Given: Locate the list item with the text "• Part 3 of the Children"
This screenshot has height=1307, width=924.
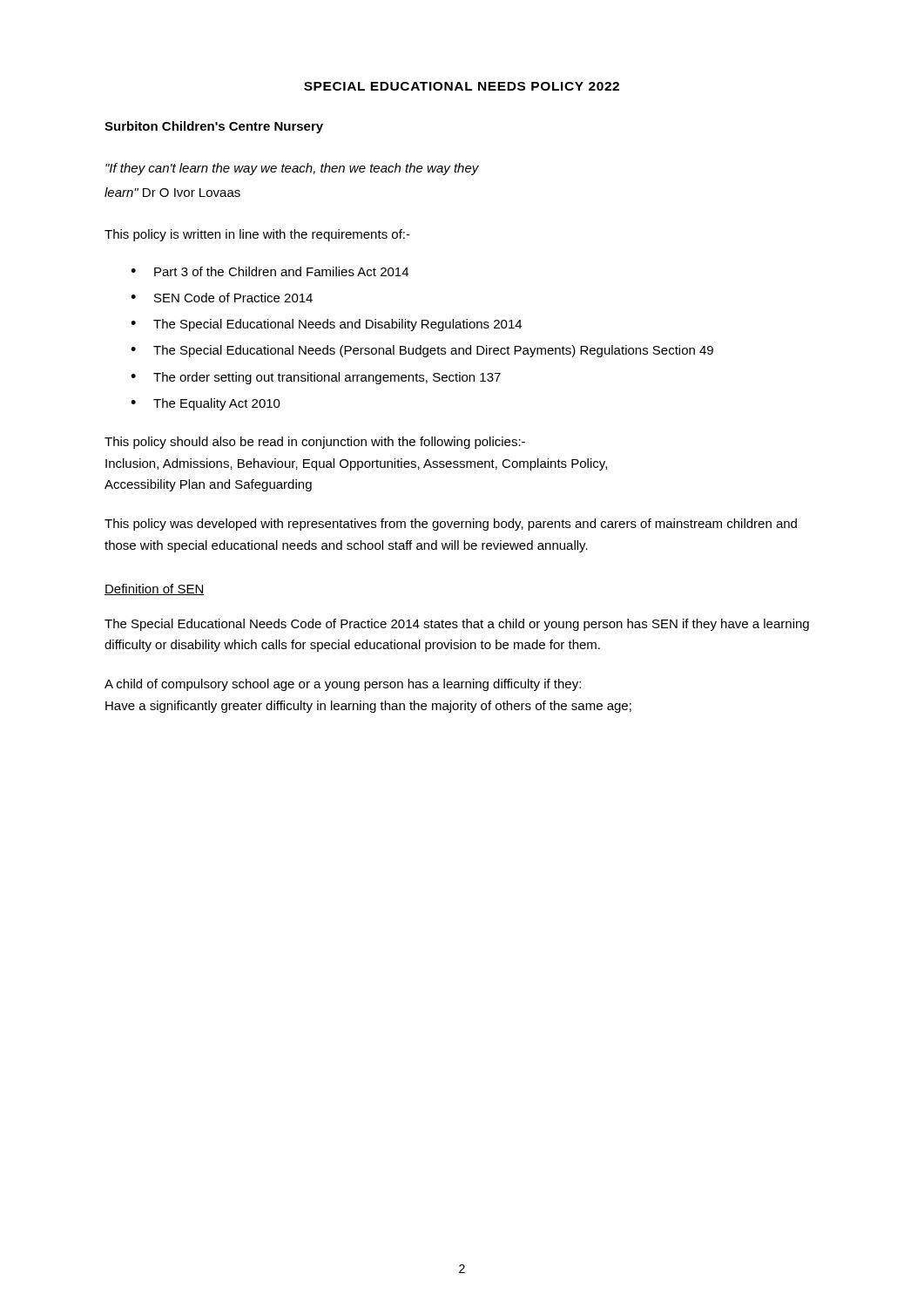Looking at the screenshot, I should [270, 271].
